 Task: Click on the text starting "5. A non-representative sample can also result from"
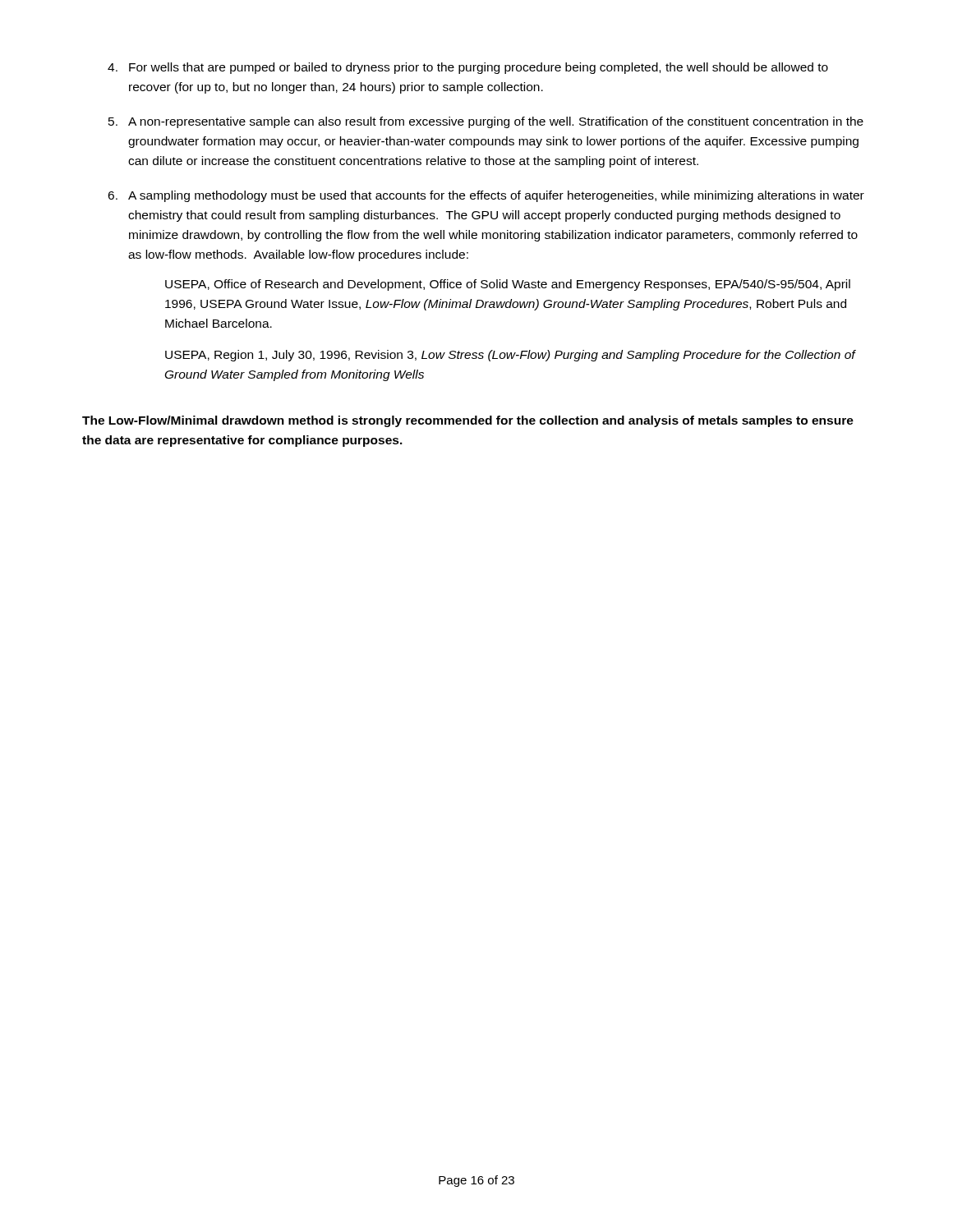click(x=476, y=141)
